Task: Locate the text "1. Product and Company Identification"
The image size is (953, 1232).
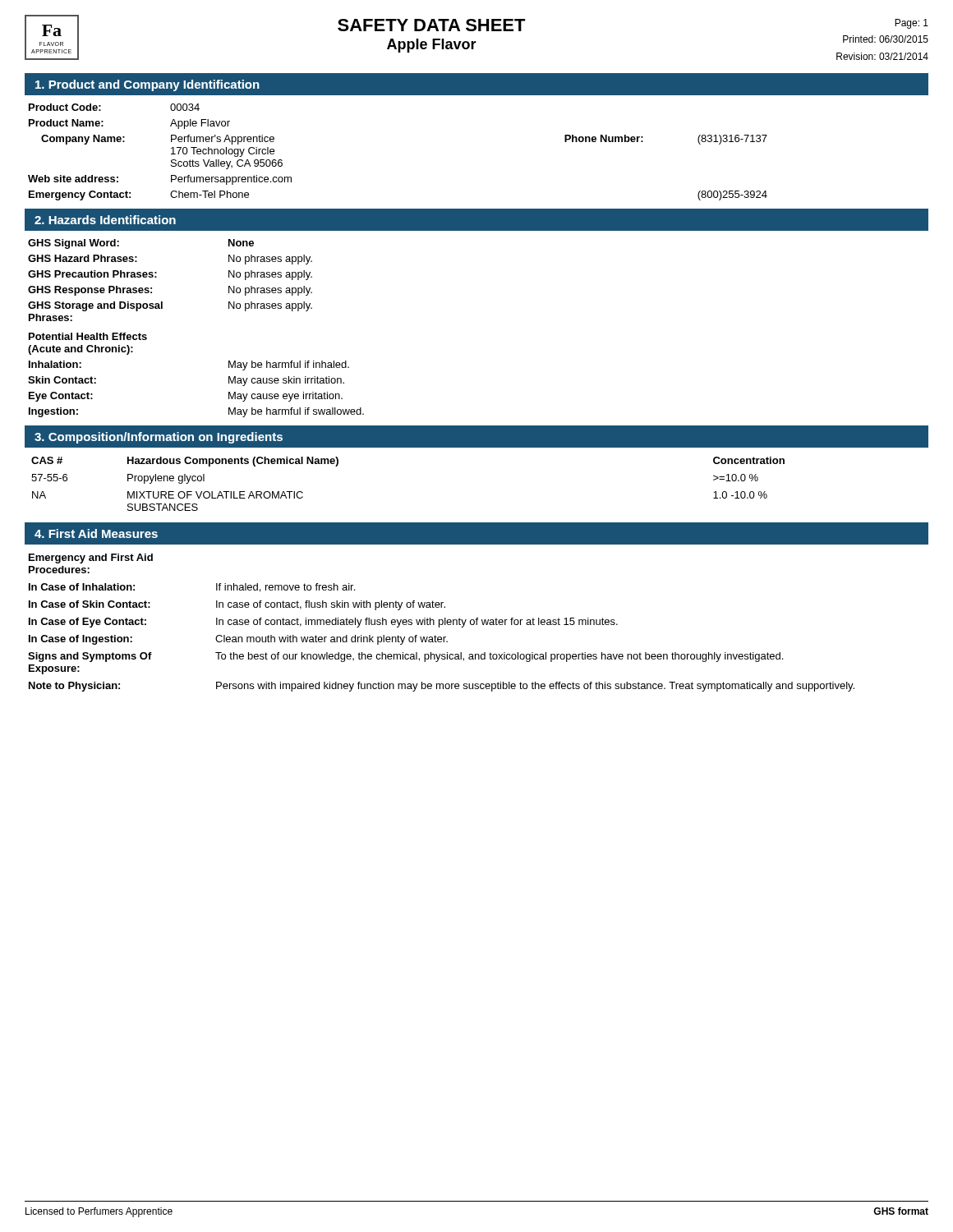Action: click(147, 84)
